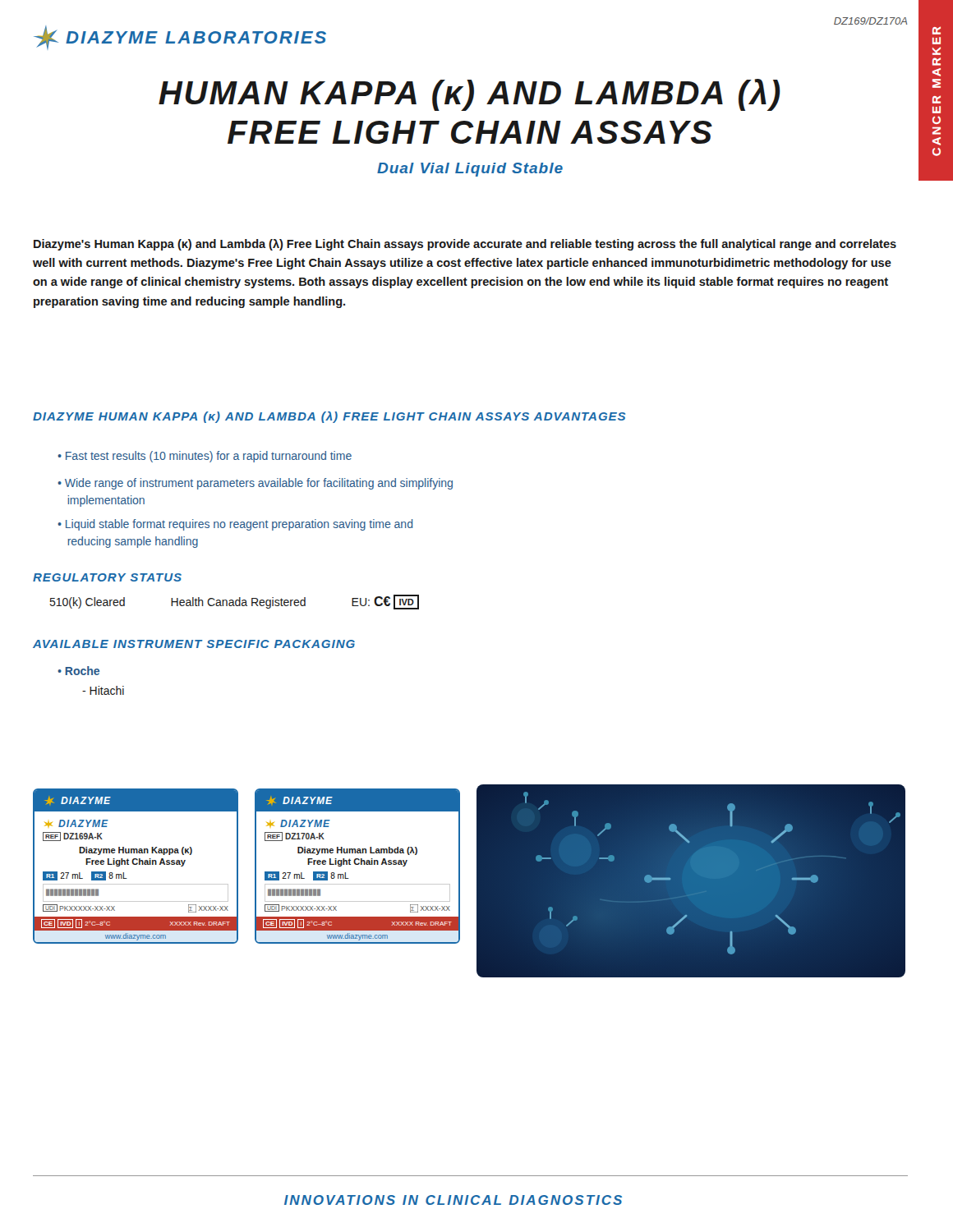953x1232 pixels.
Task: Point to the title beginning "HUMAN KAPPA (κ) AND LAMBDA (λ) FREE LIGHT"
Action: pos(470,126)
